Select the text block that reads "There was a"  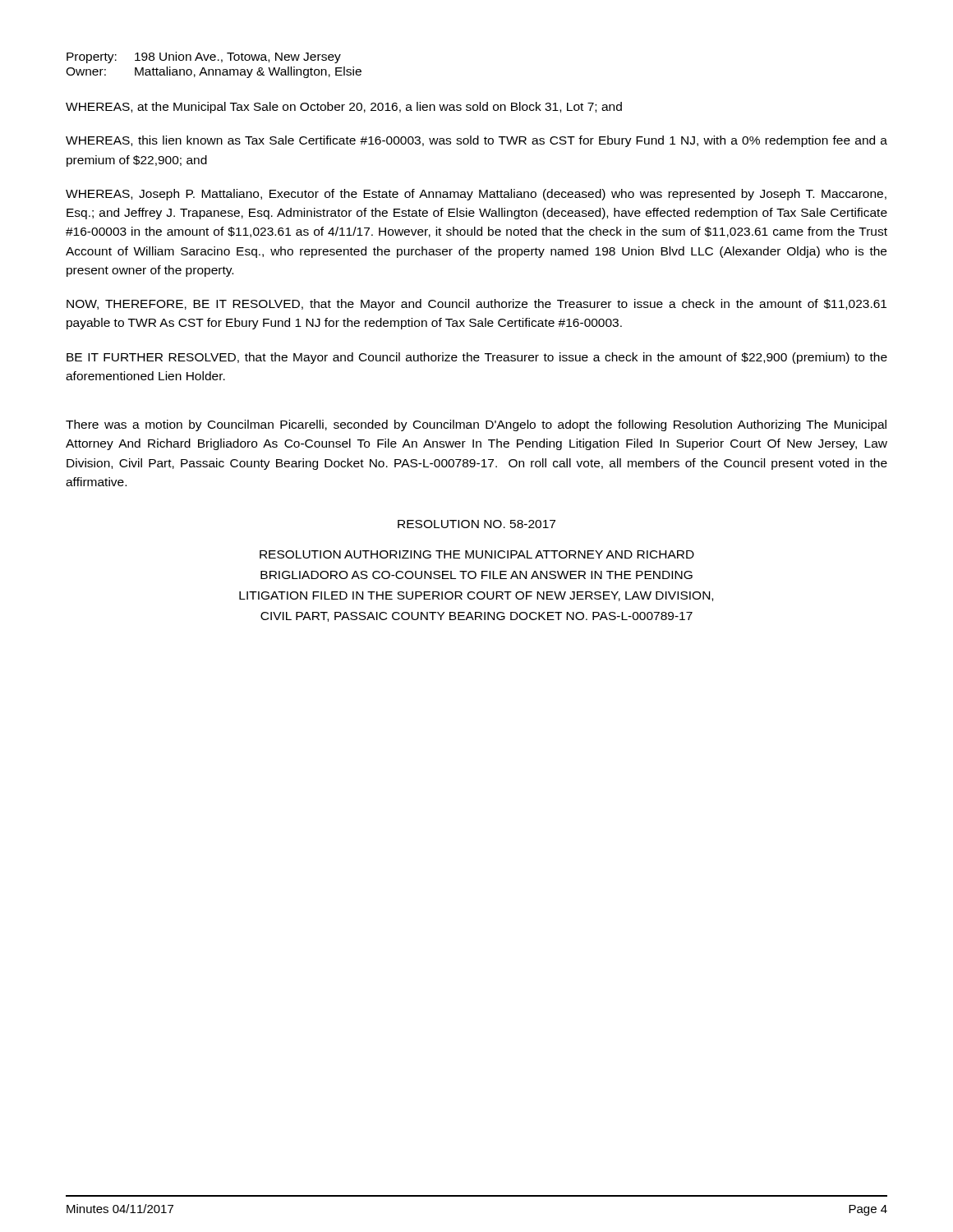476,453
